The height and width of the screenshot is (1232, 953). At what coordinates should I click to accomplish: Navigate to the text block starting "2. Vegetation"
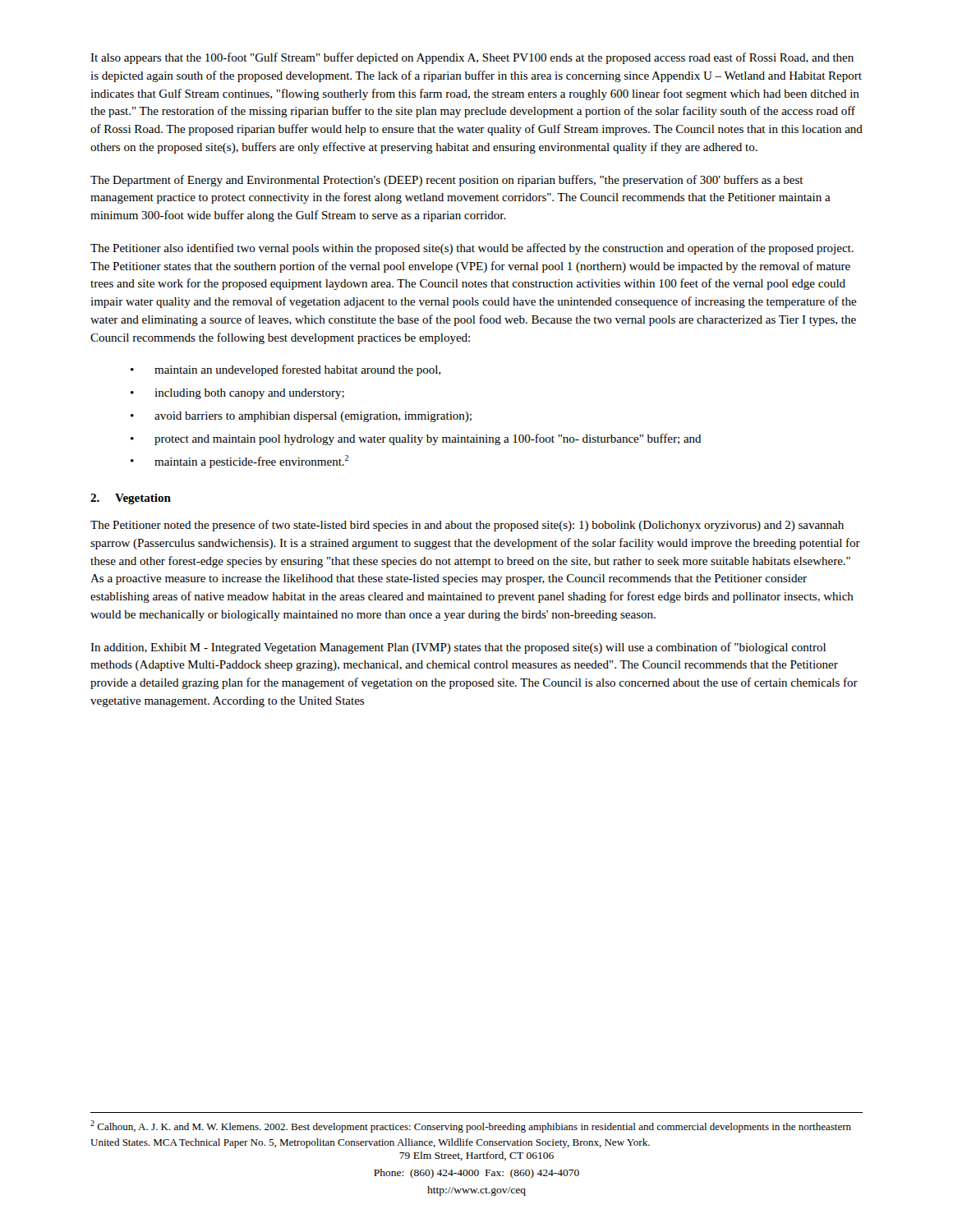[131, 498]
